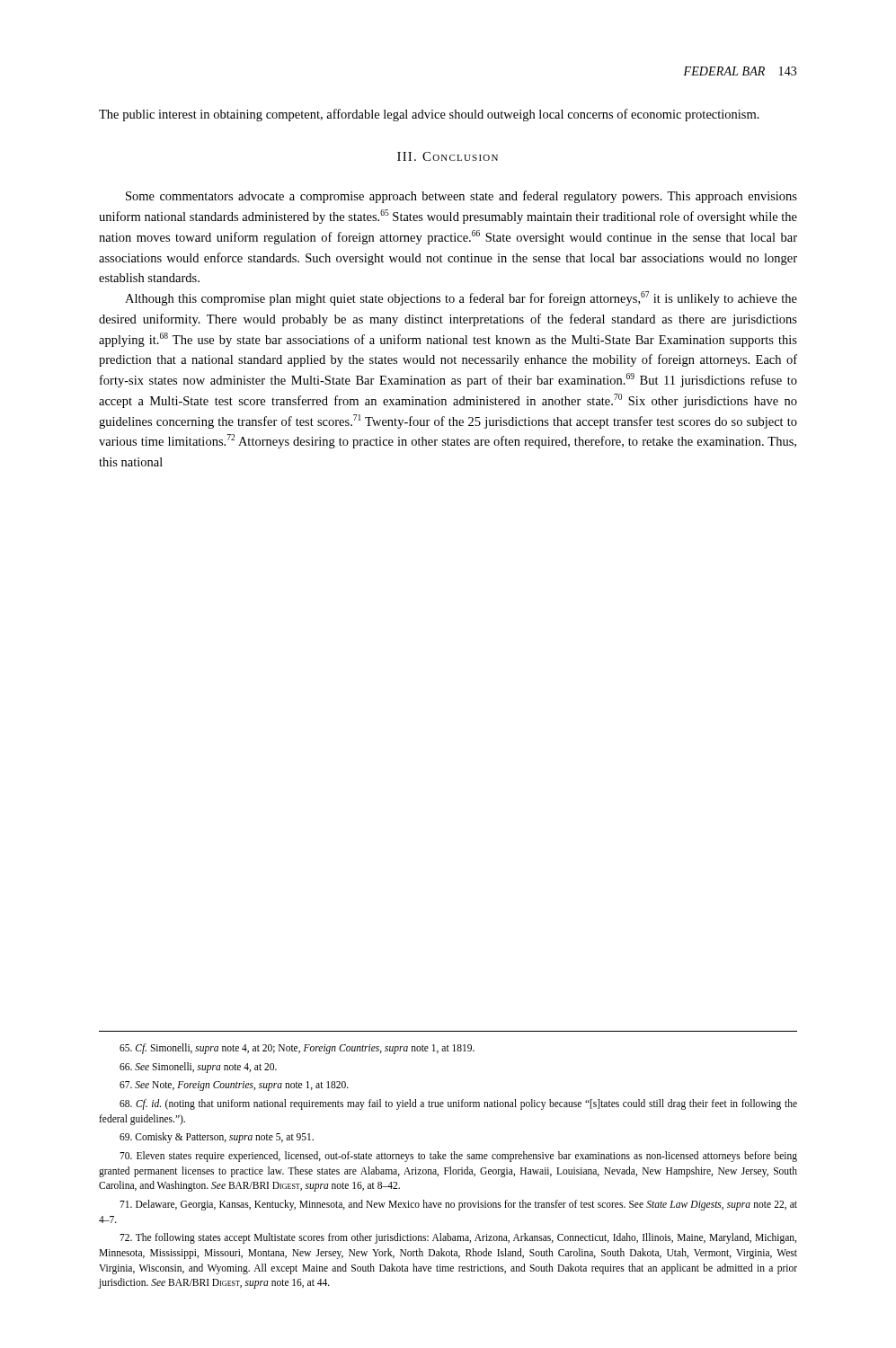Select the text starting "III. Conclusion"
896x1348 pixels.
(x=448, y=157)
